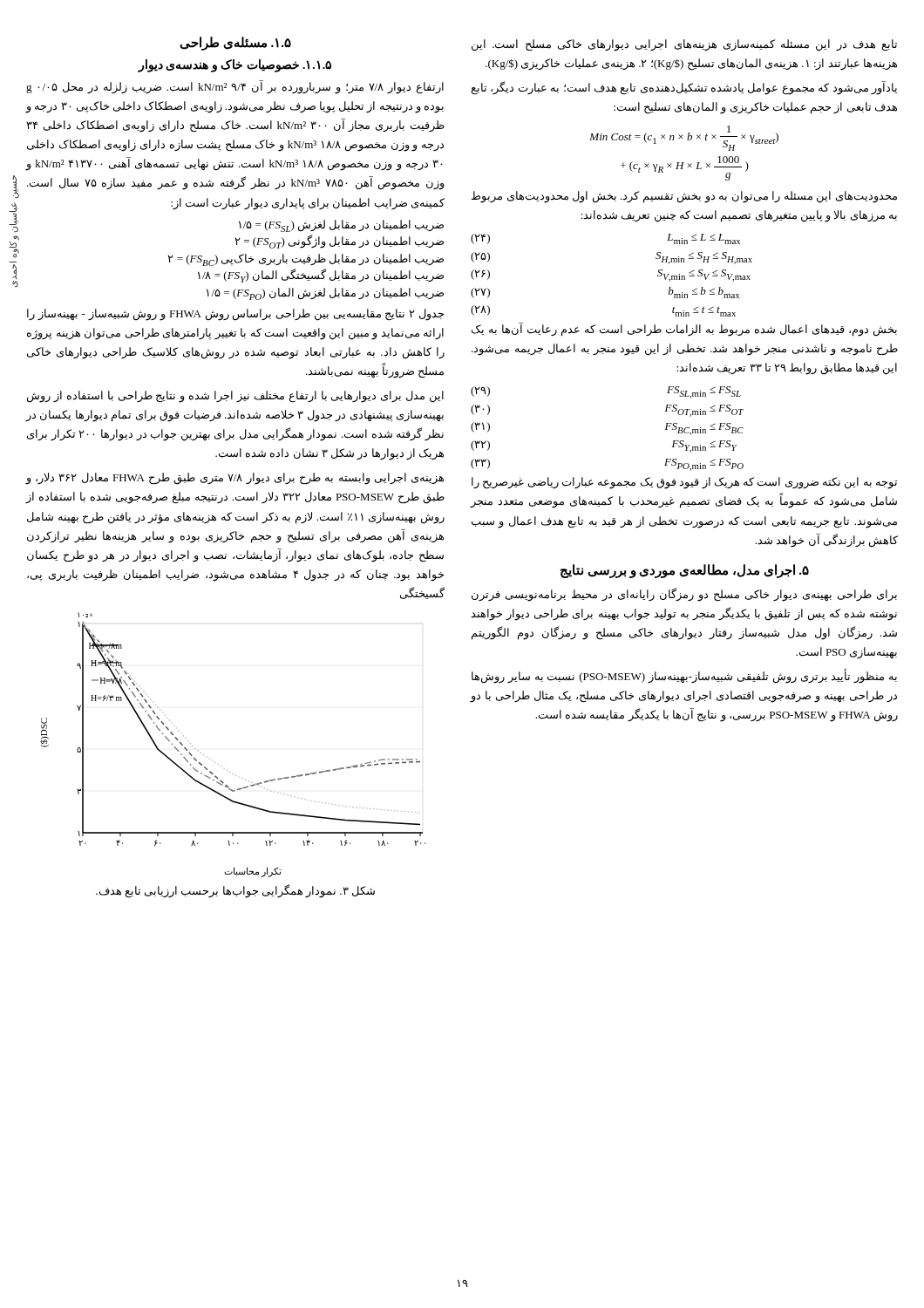This screenshot has height=1308, width=924.
Task: Find the text starting "۵. اجرای مدل، مطالعه‌ی موردی و"
Action: click(684, 570)
